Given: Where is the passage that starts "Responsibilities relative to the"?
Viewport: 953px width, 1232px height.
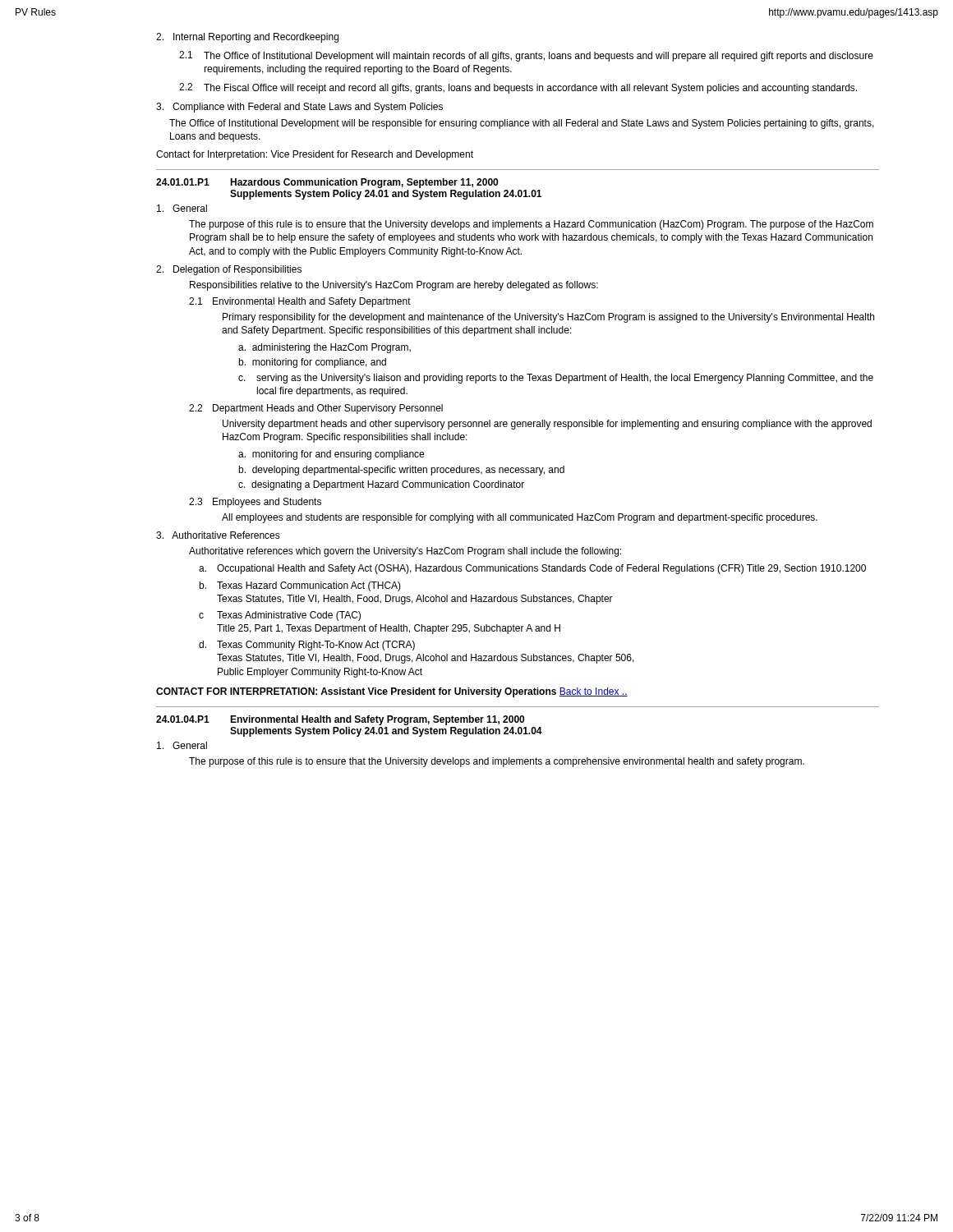Looking at the screenshot, I should coord(394,285).
